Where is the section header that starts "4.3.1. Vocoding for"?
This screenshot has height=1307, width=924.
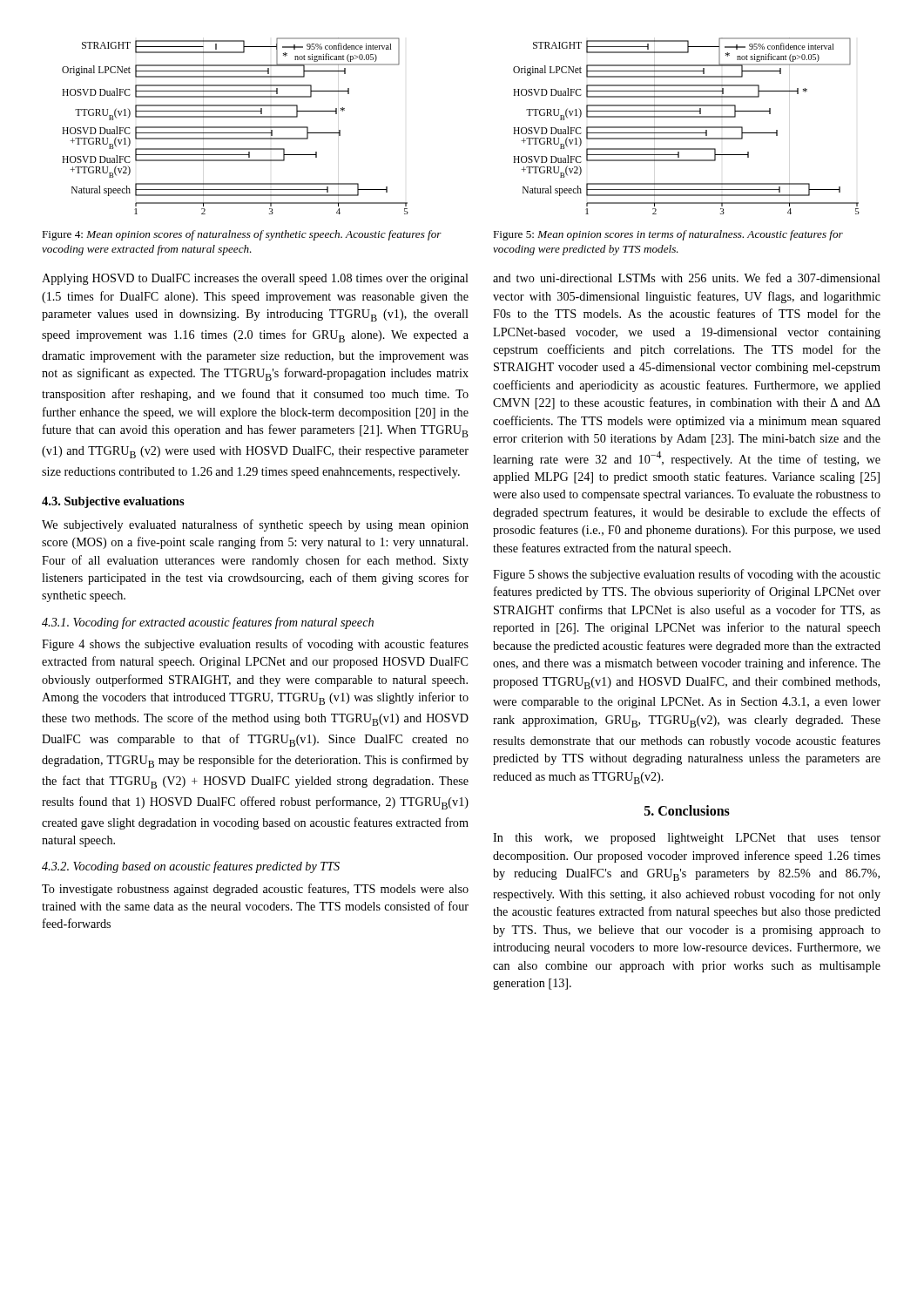pos(208,622)
